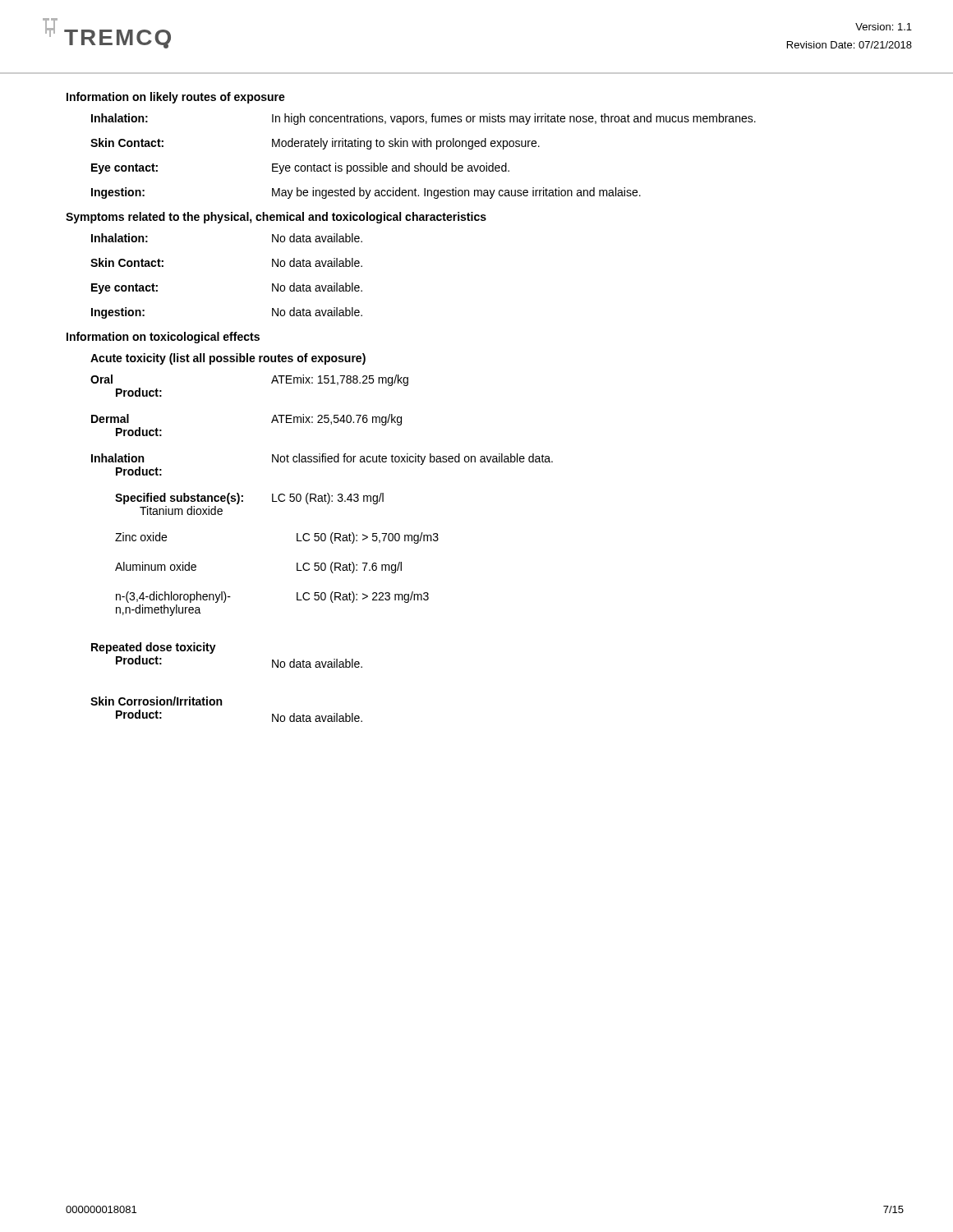
Task: Point to the block beginning "Skin Contact: Moderately irritating to skin"
Action: pos(485,143)
